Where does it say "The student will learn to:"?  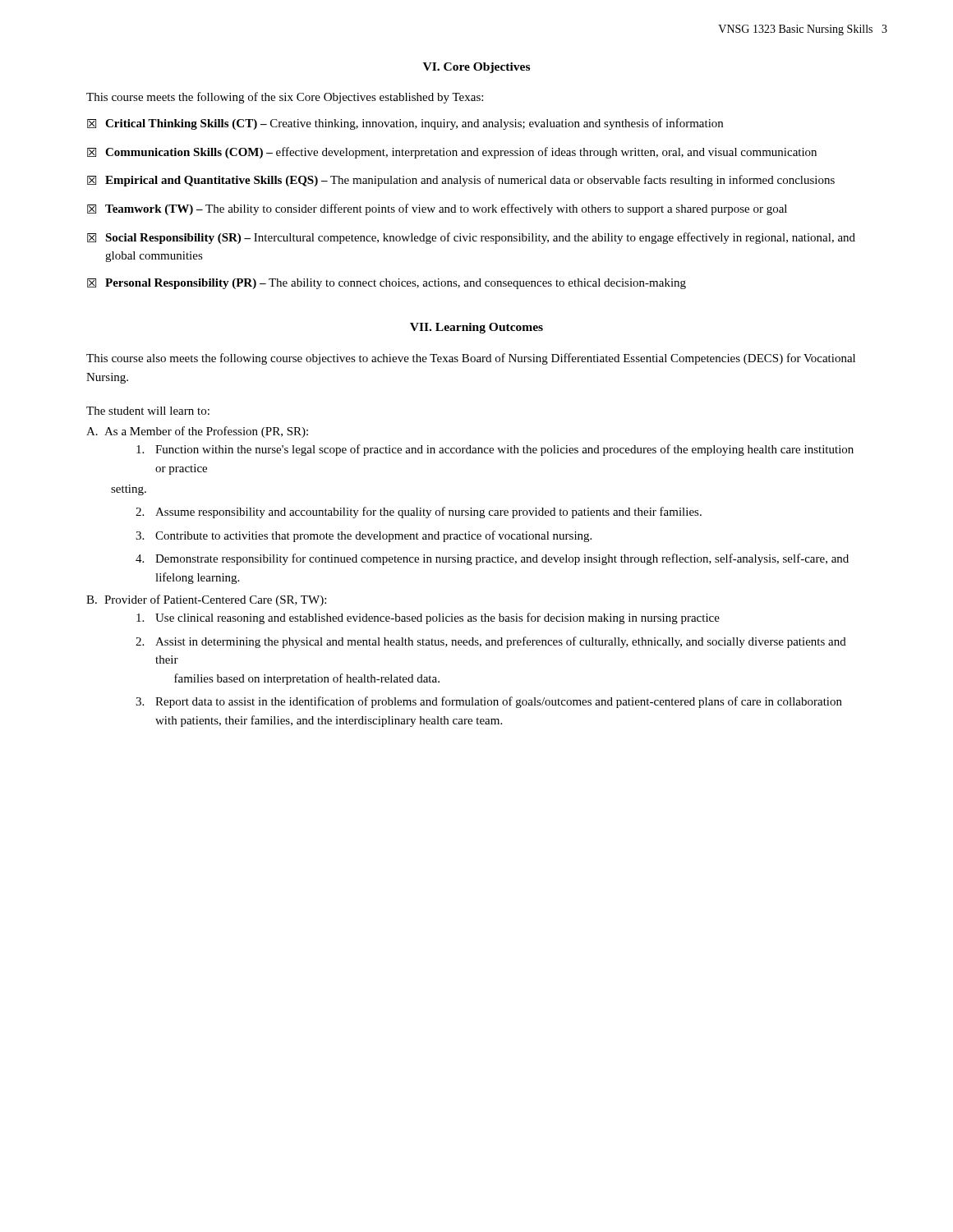tap(148, 411)
